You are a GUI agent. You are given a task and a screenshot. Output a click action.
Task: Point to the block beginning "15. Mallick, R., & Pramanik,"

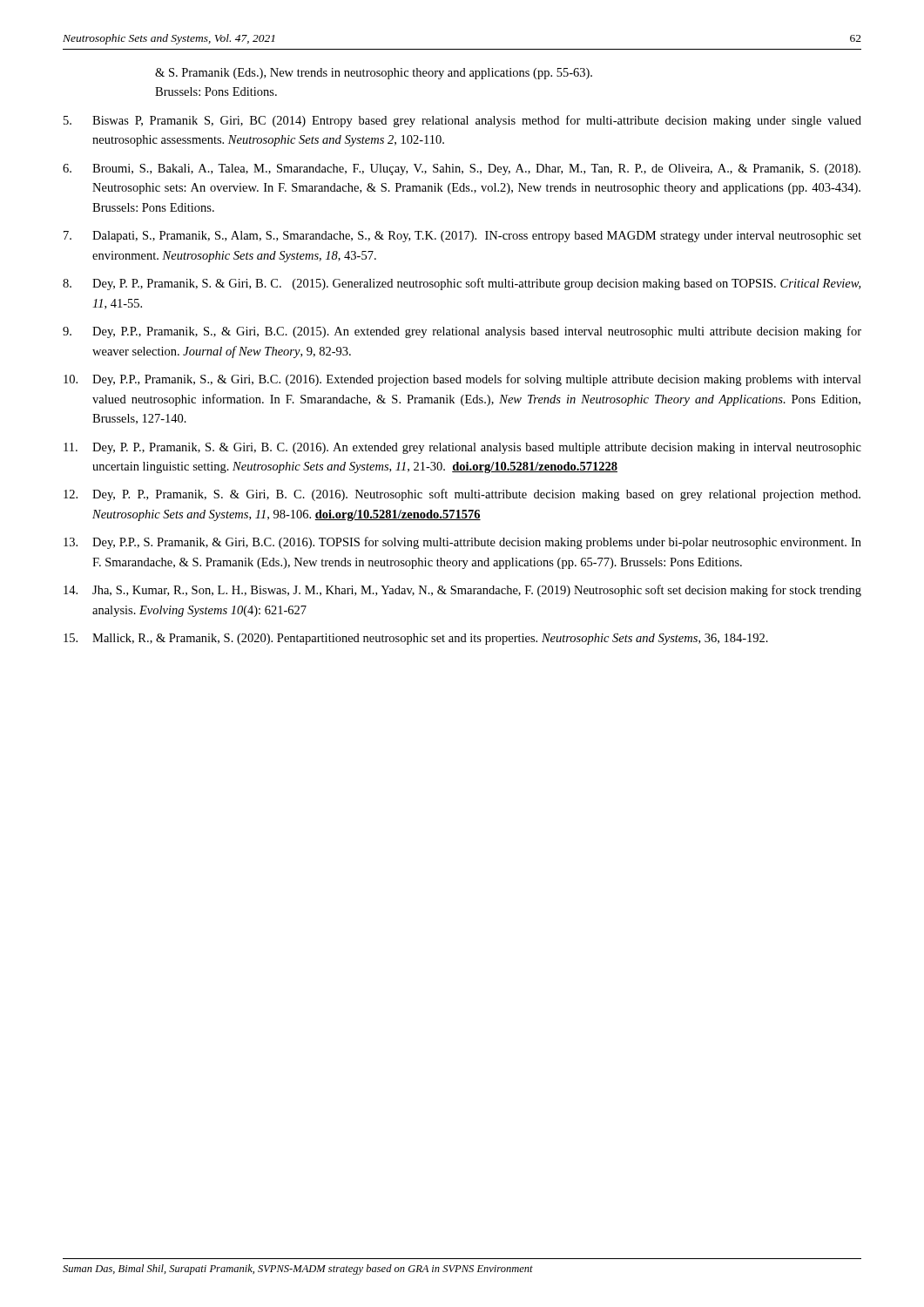[462, 638]
